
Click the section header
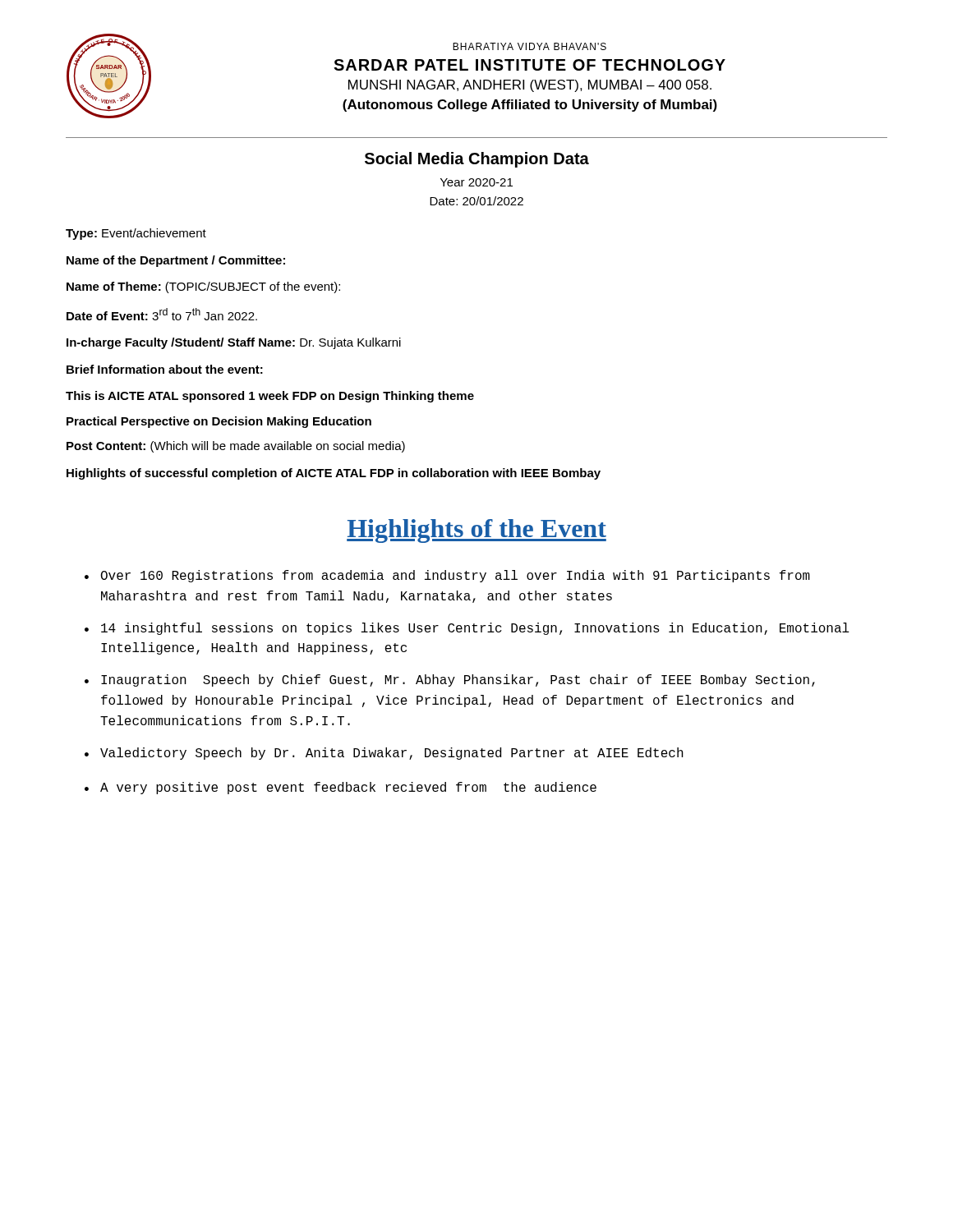(476, 528)
